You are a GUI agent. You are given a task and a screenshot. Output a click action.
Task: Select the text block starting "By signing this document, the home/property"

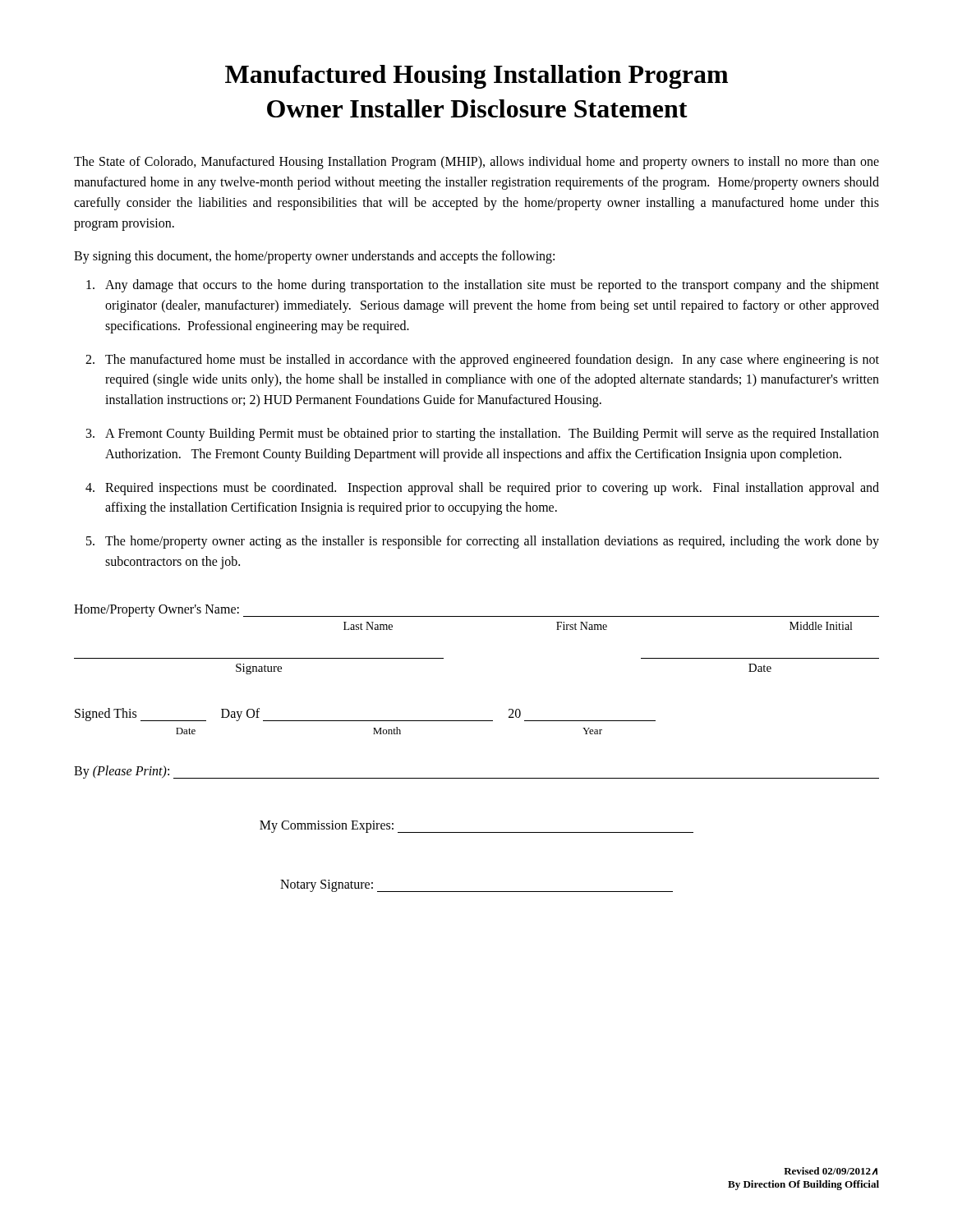tap(315, 256)
